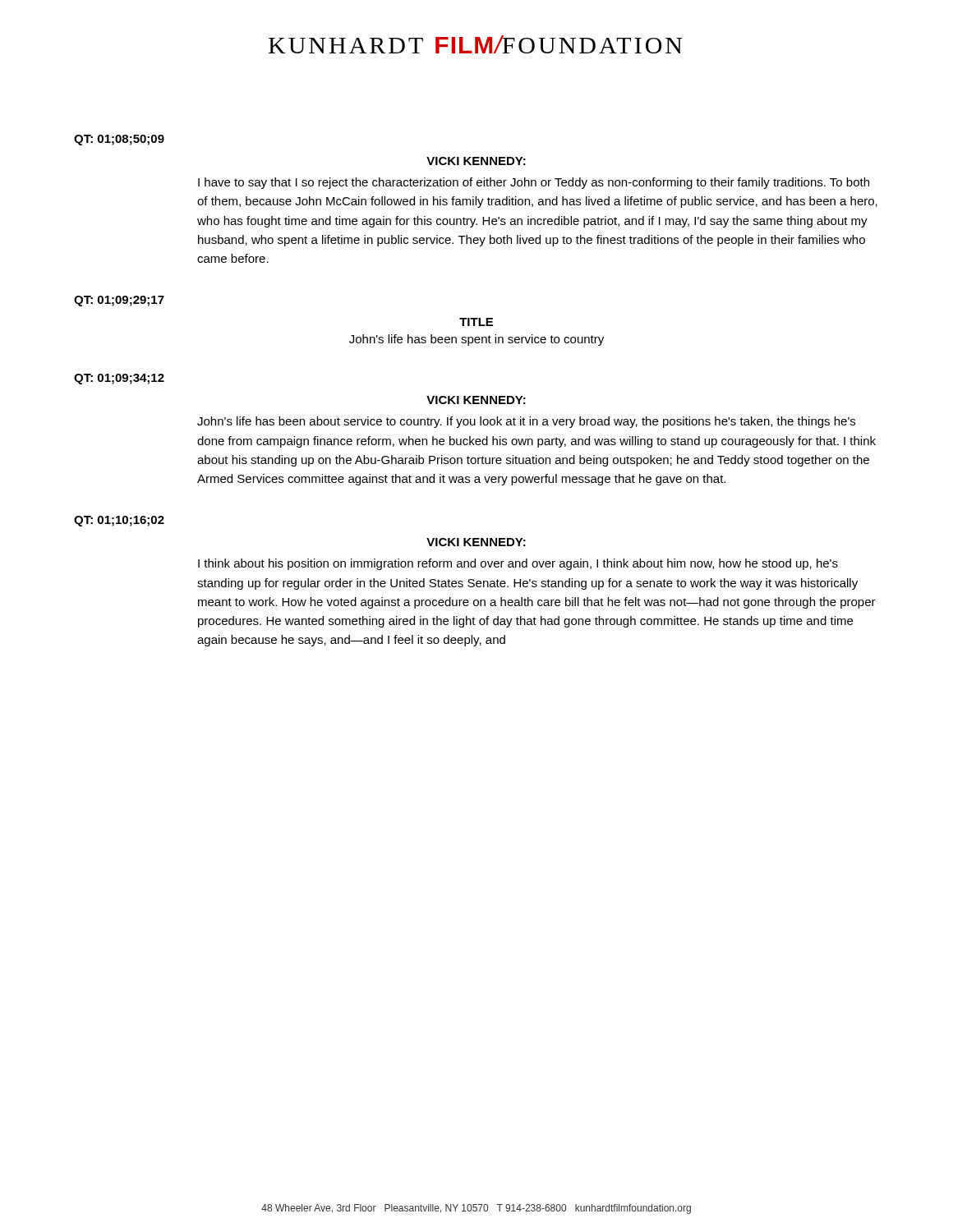This screenshot has height=1232, width=953.
Task: Point to "QT: 01;08;50;09"
Action: pyautogui.click(x=119, y=138)
